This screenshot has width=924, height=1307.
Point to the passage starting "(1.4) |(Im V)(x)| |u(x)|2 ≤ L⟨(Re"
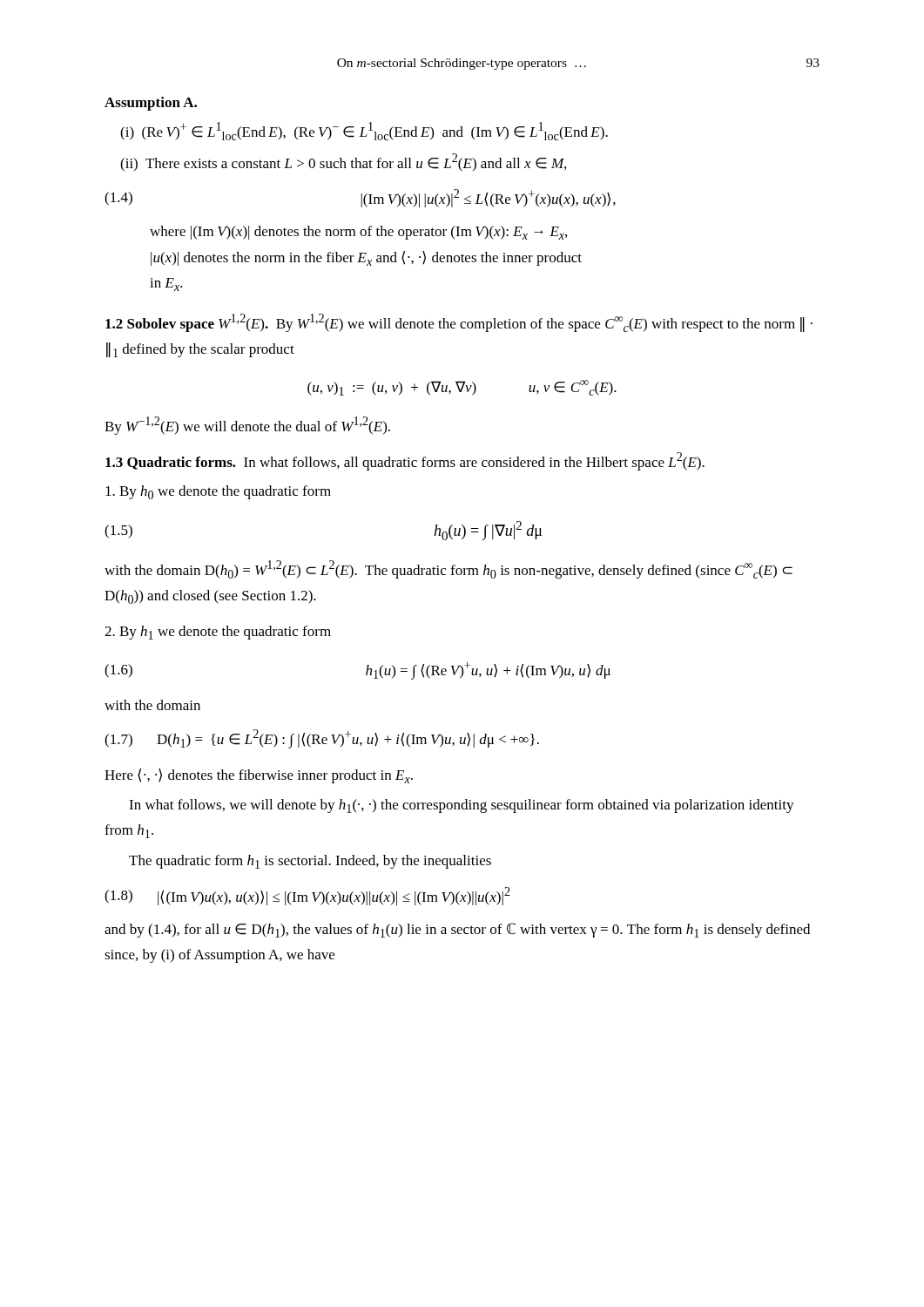pos(462,198)
